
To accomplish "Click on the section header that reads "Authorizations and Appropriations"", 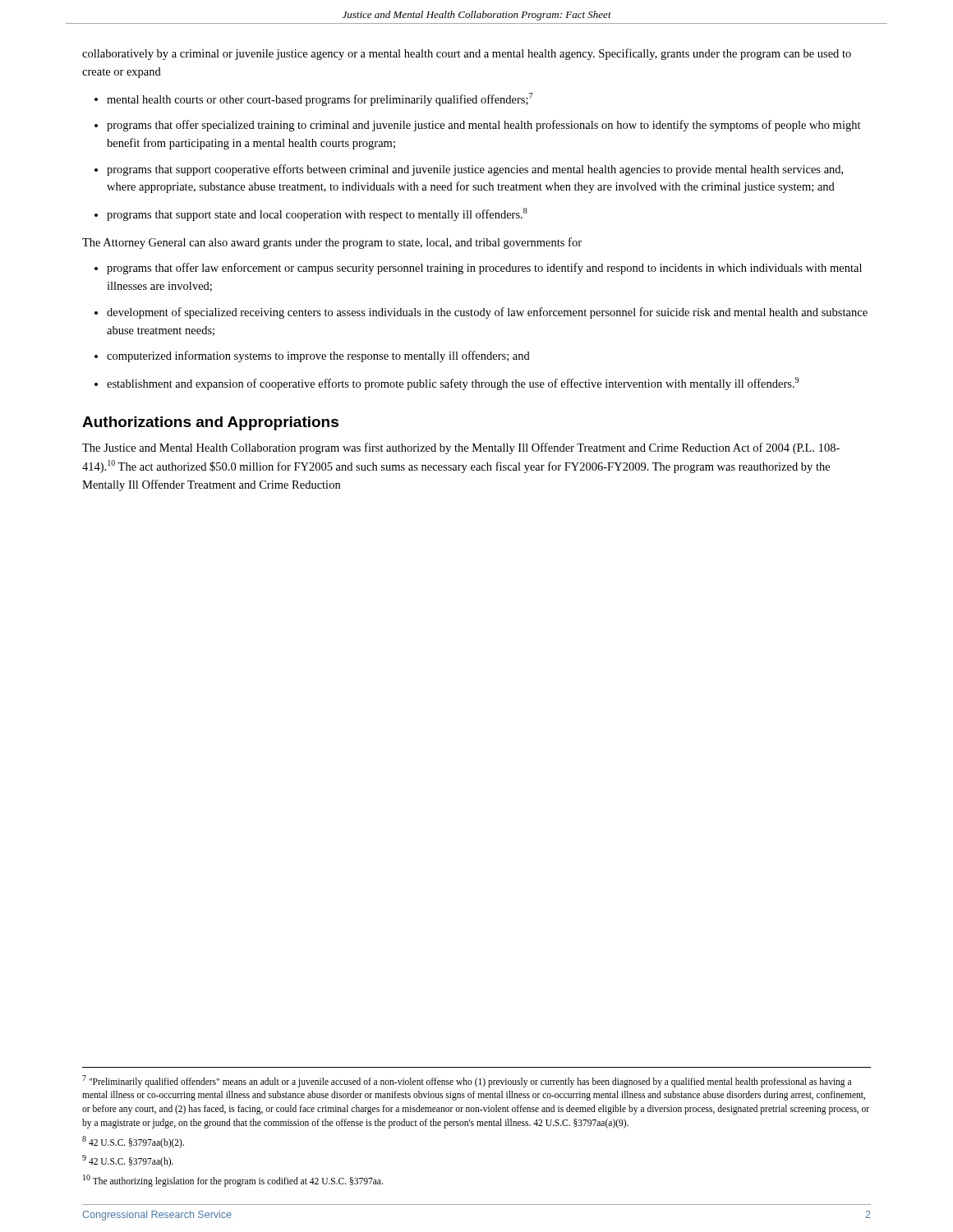I will (211, 422).
